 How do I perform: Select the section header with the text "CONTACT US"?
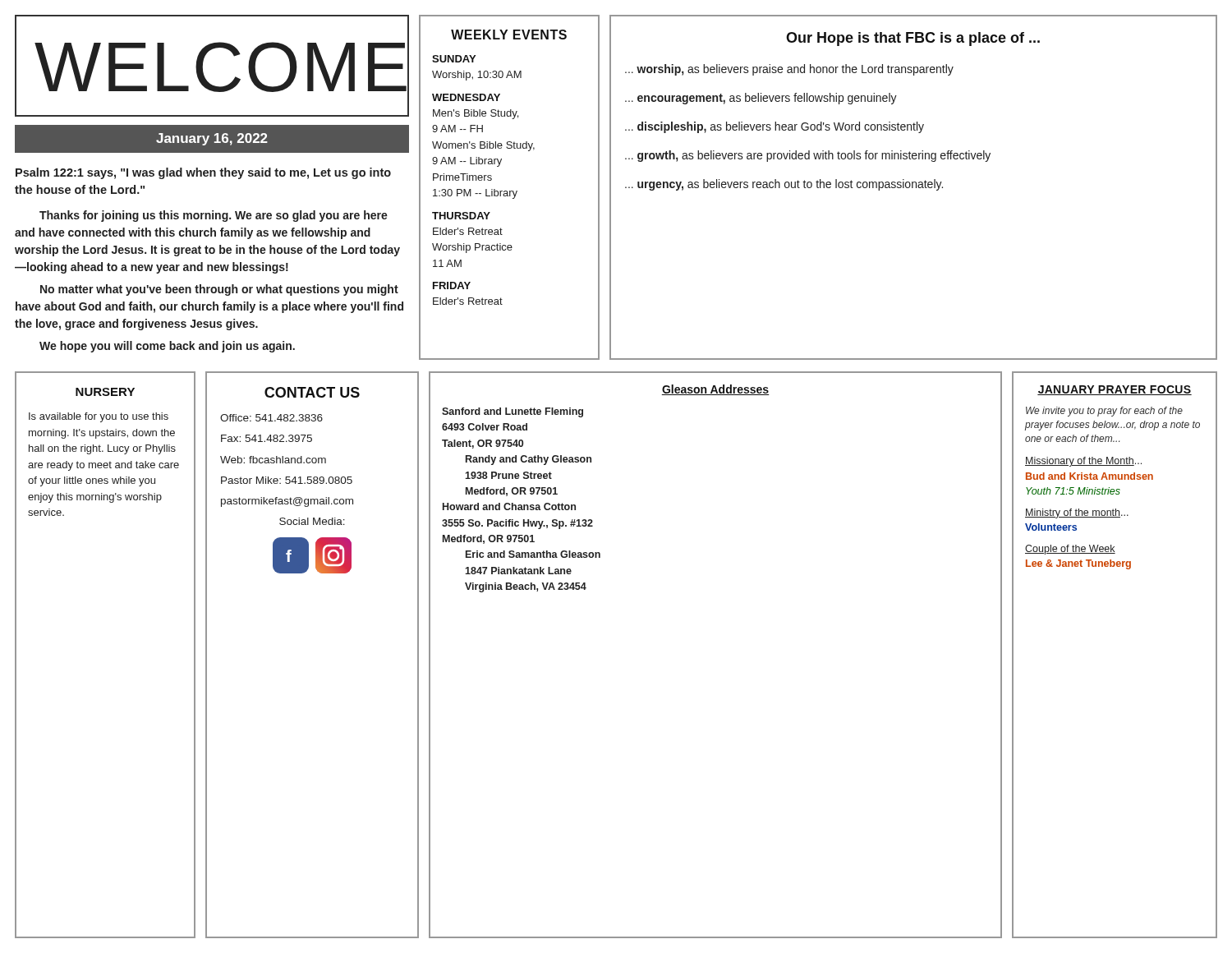(x=312, y=393)
